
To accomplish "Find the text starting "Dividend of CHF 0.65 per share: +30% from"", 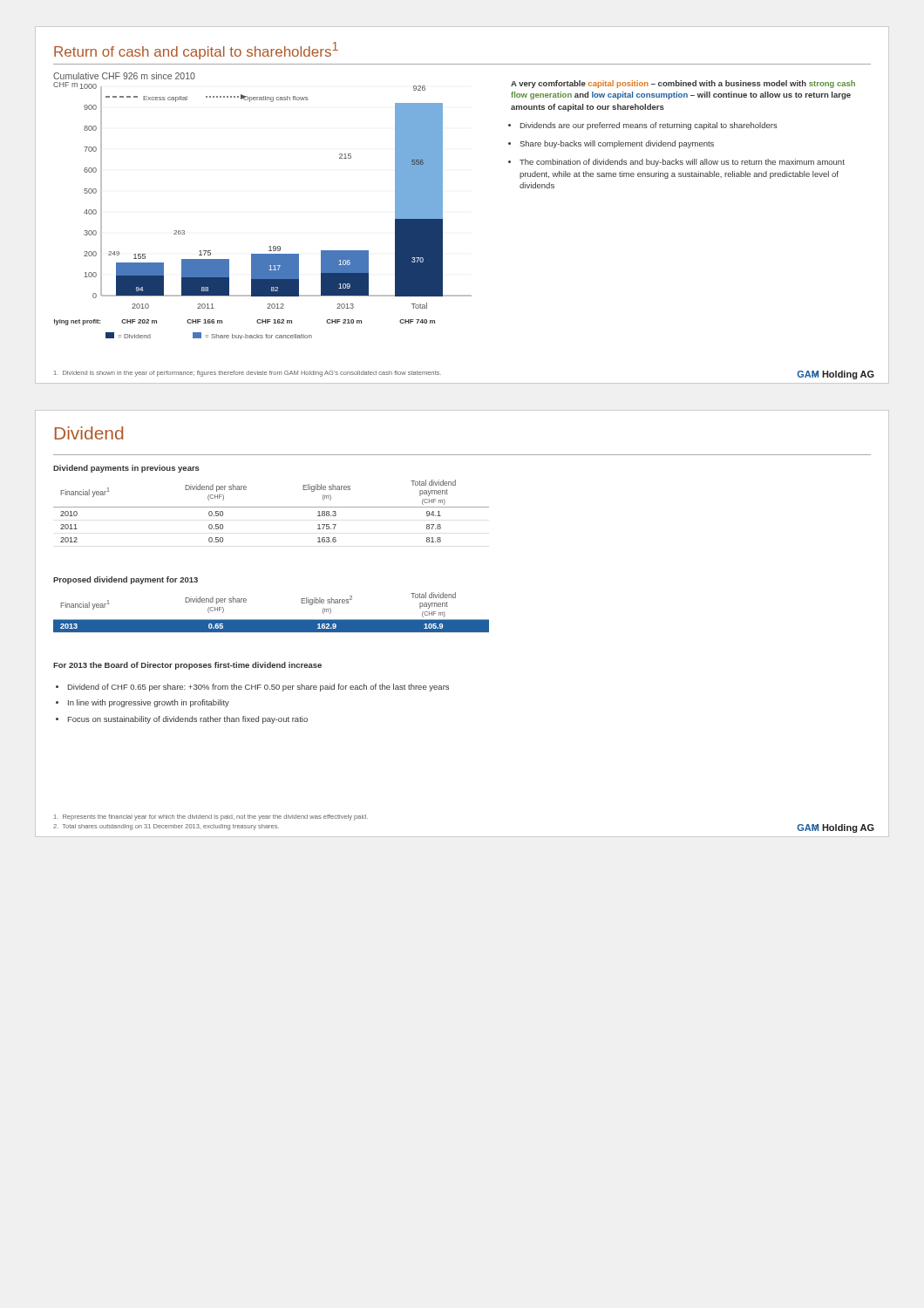I will (252, 688).
